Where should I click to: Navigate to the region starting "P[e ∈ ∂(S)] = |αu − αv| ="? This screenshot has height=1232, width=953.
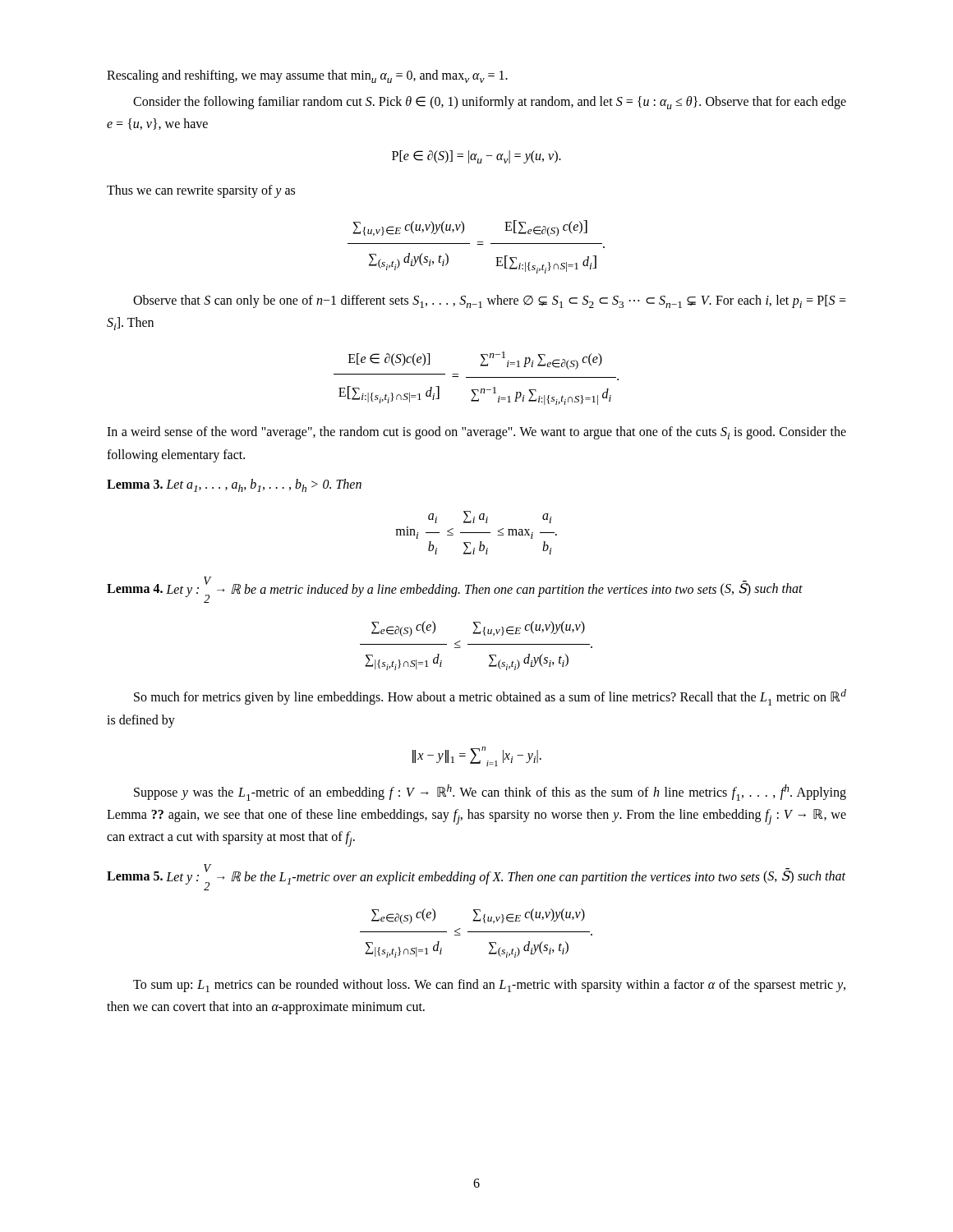click(x=476, y=158)
